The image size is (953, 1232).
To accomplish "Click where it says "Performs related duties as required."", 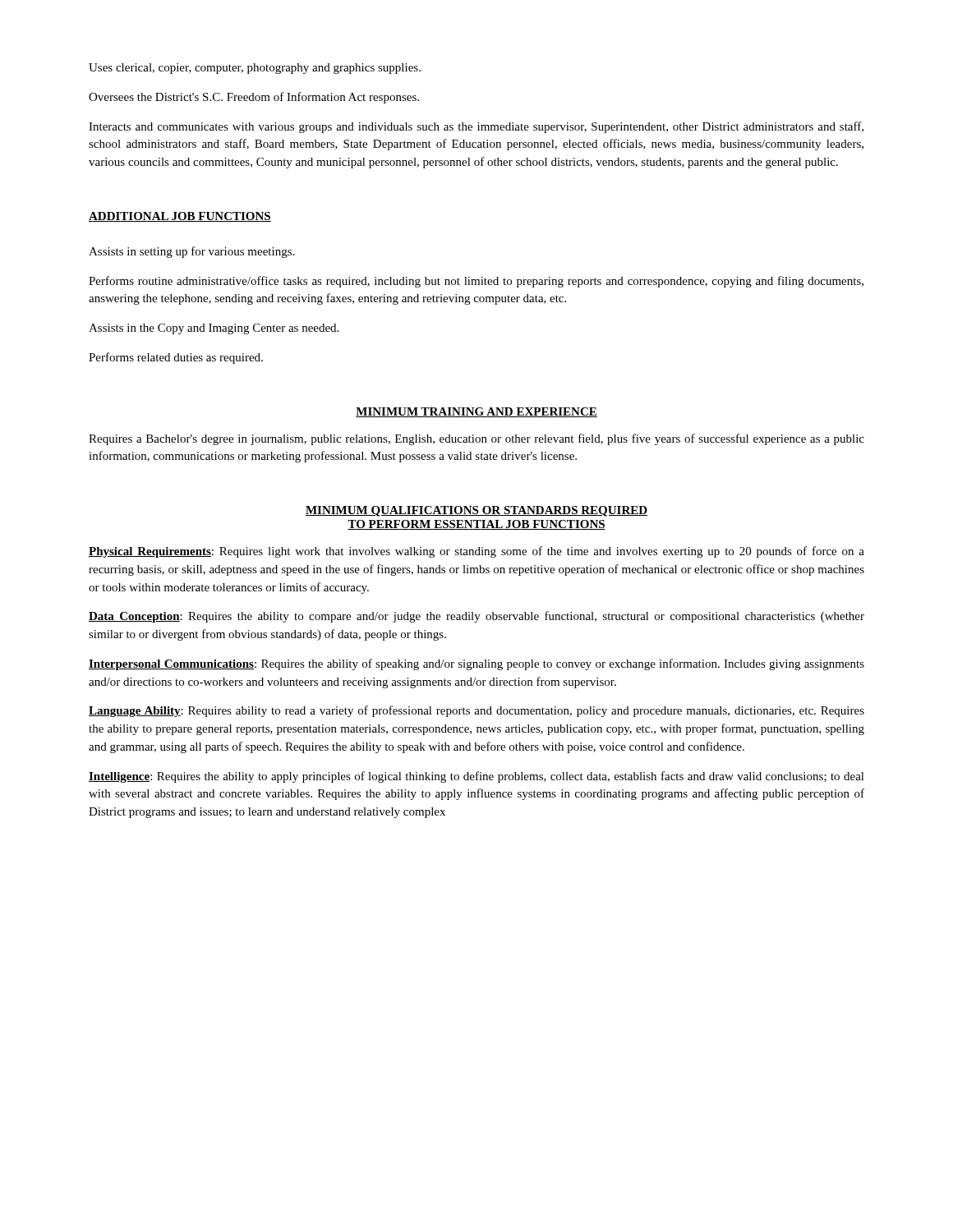I will coord(176,357).
